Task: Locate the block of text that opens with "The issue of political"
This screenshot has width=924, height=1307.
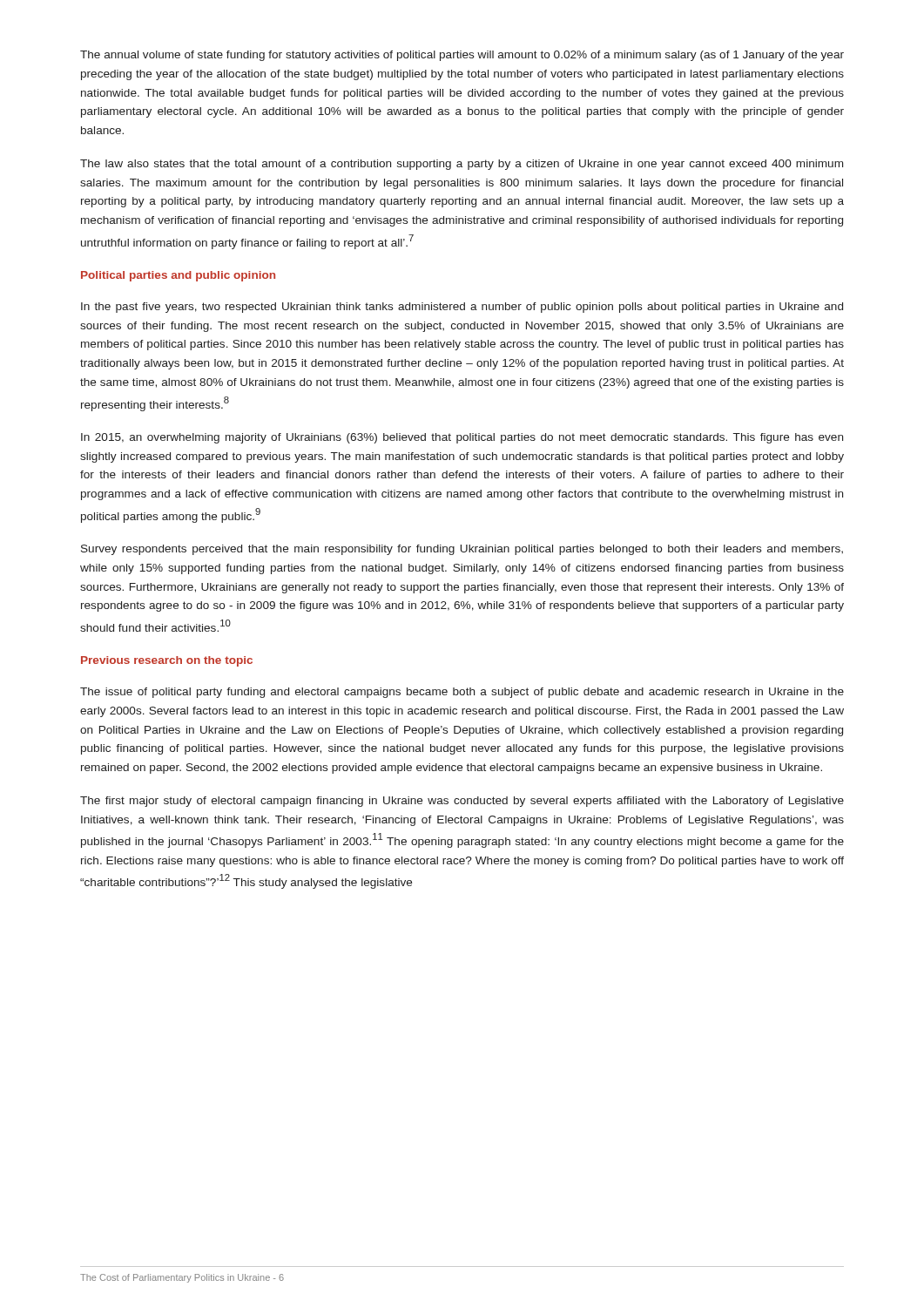Action: tap(462, 730)
